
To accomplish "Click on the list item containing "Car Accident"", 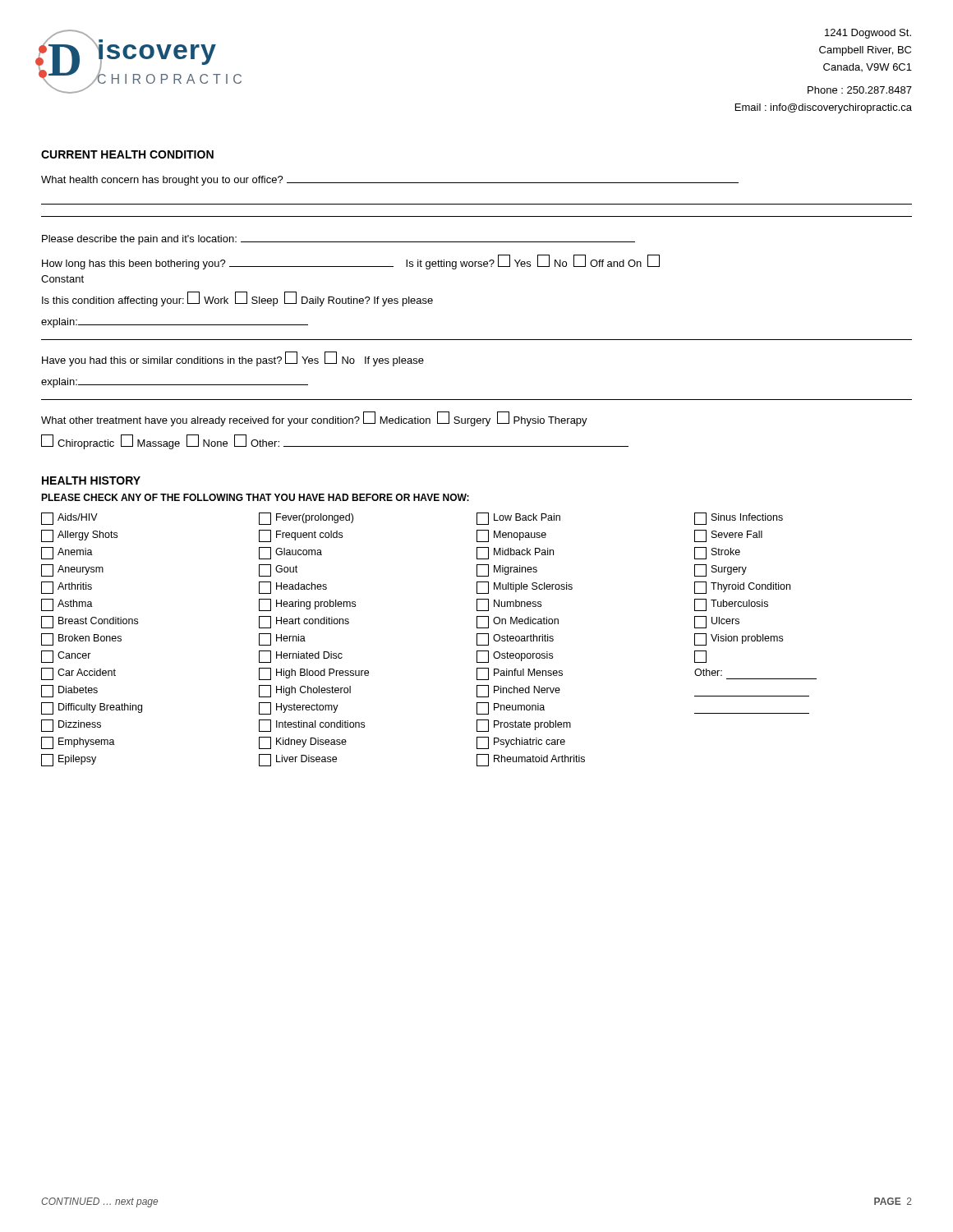I will (x=78, y=673).
